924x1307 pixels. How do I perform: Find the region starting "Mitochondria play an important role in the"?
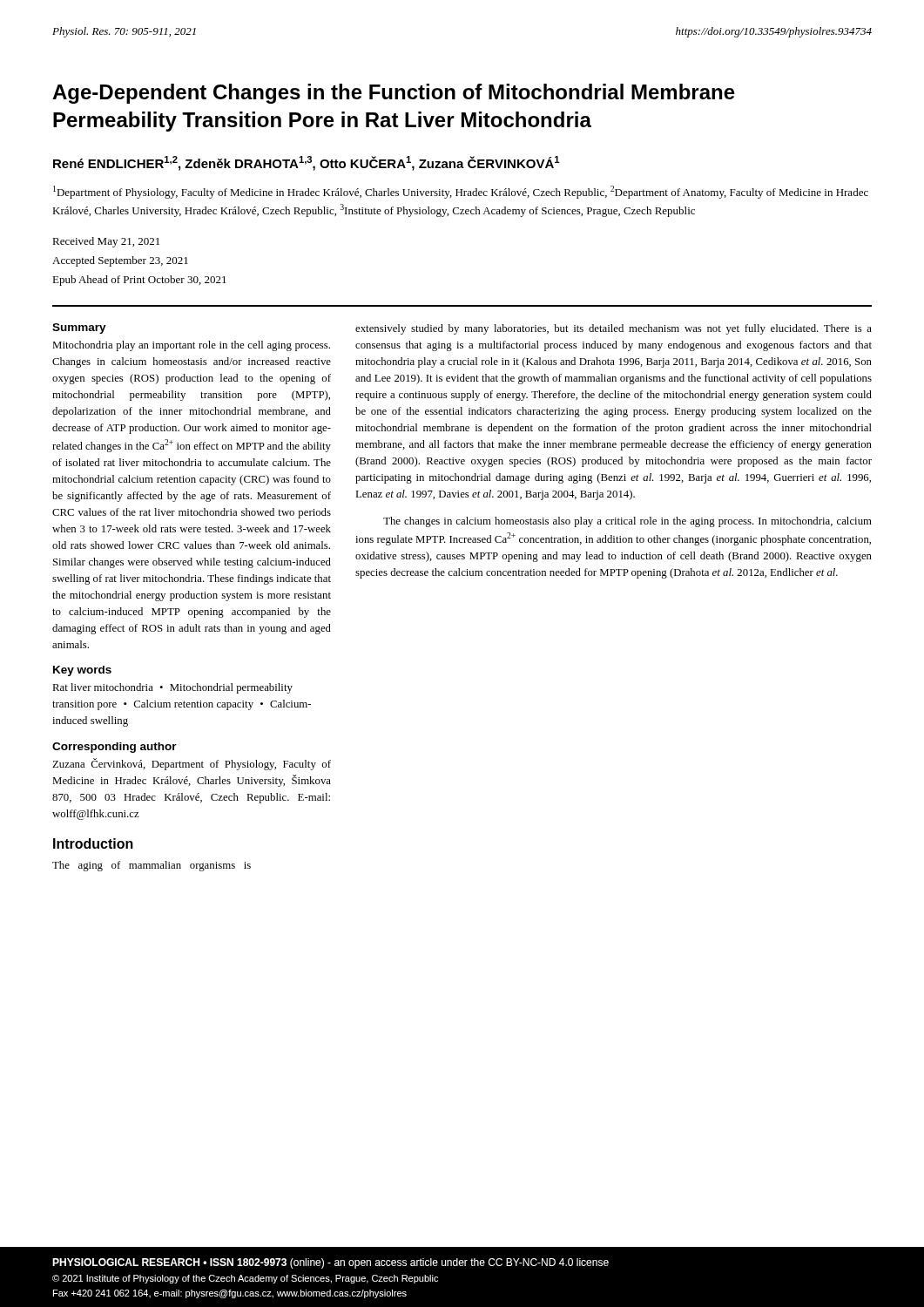click(192, 495)
